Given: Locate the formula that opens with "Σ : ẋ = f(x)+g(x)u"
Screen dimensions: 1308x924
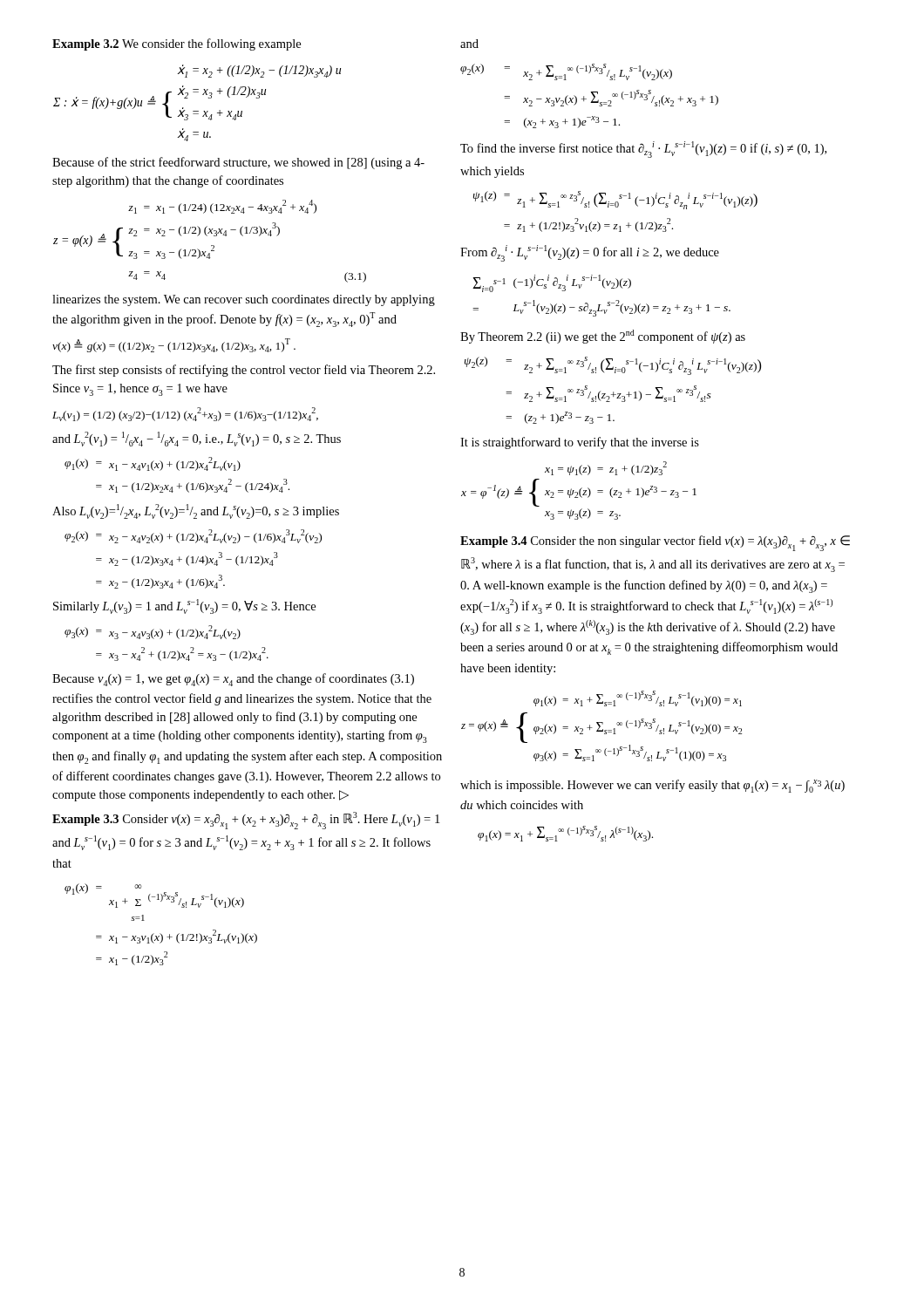Looking at the screenshot, I should coord(197,103).
